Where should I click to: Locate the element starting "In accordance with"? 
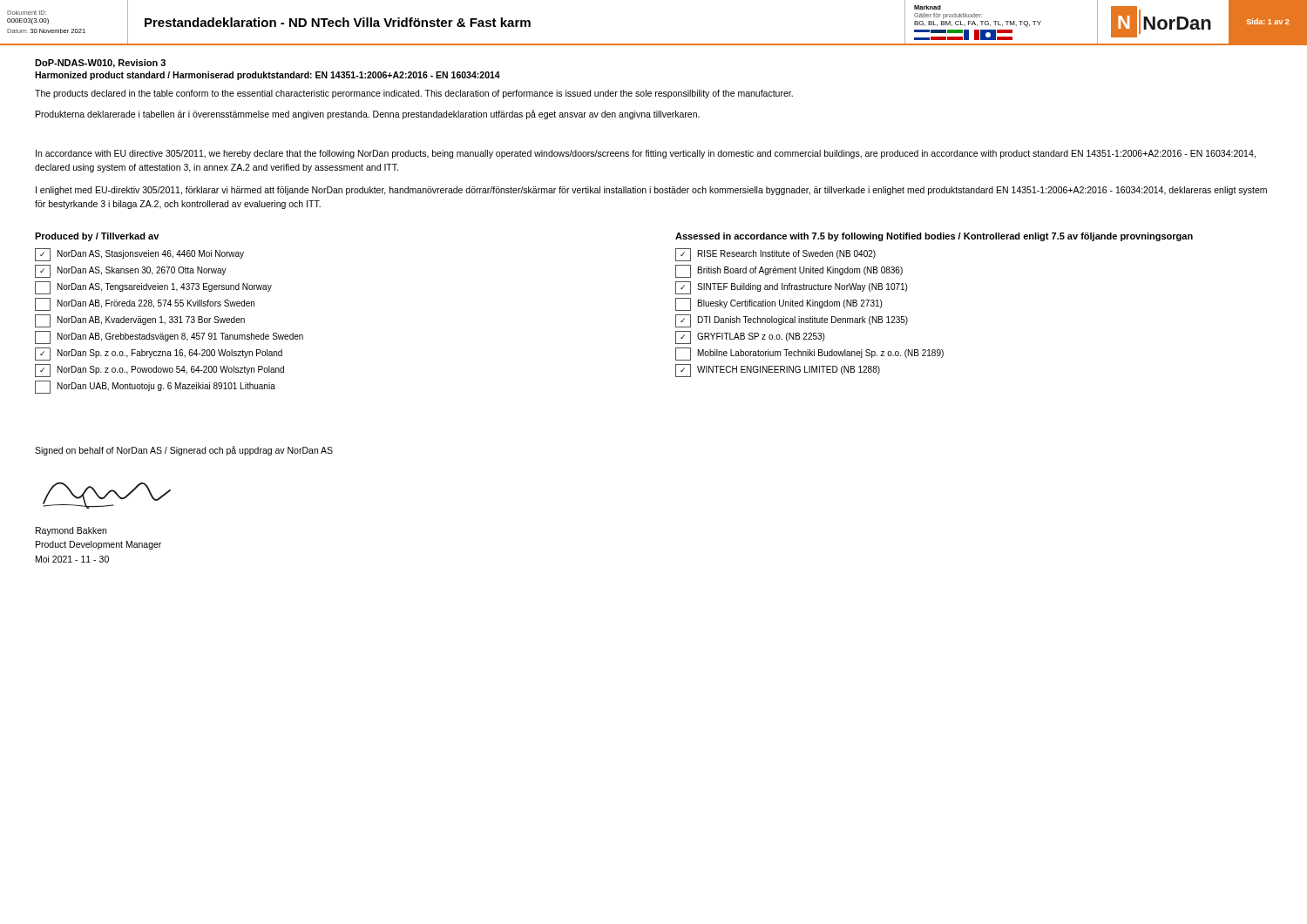click(646, 160)
